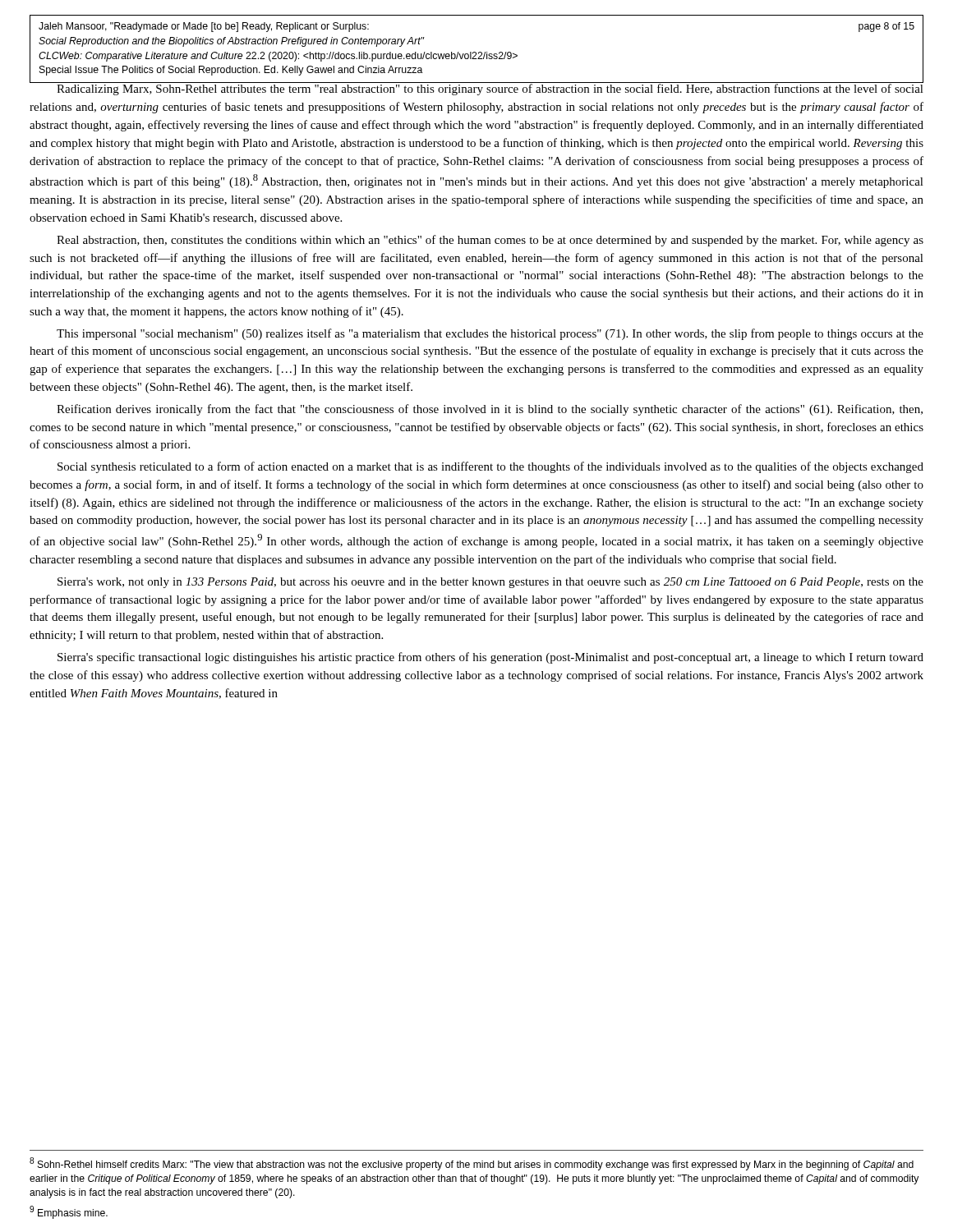Locate the text block that says "Real abstraction, then, constitutes the conditions"

click(x=476, y=276)
